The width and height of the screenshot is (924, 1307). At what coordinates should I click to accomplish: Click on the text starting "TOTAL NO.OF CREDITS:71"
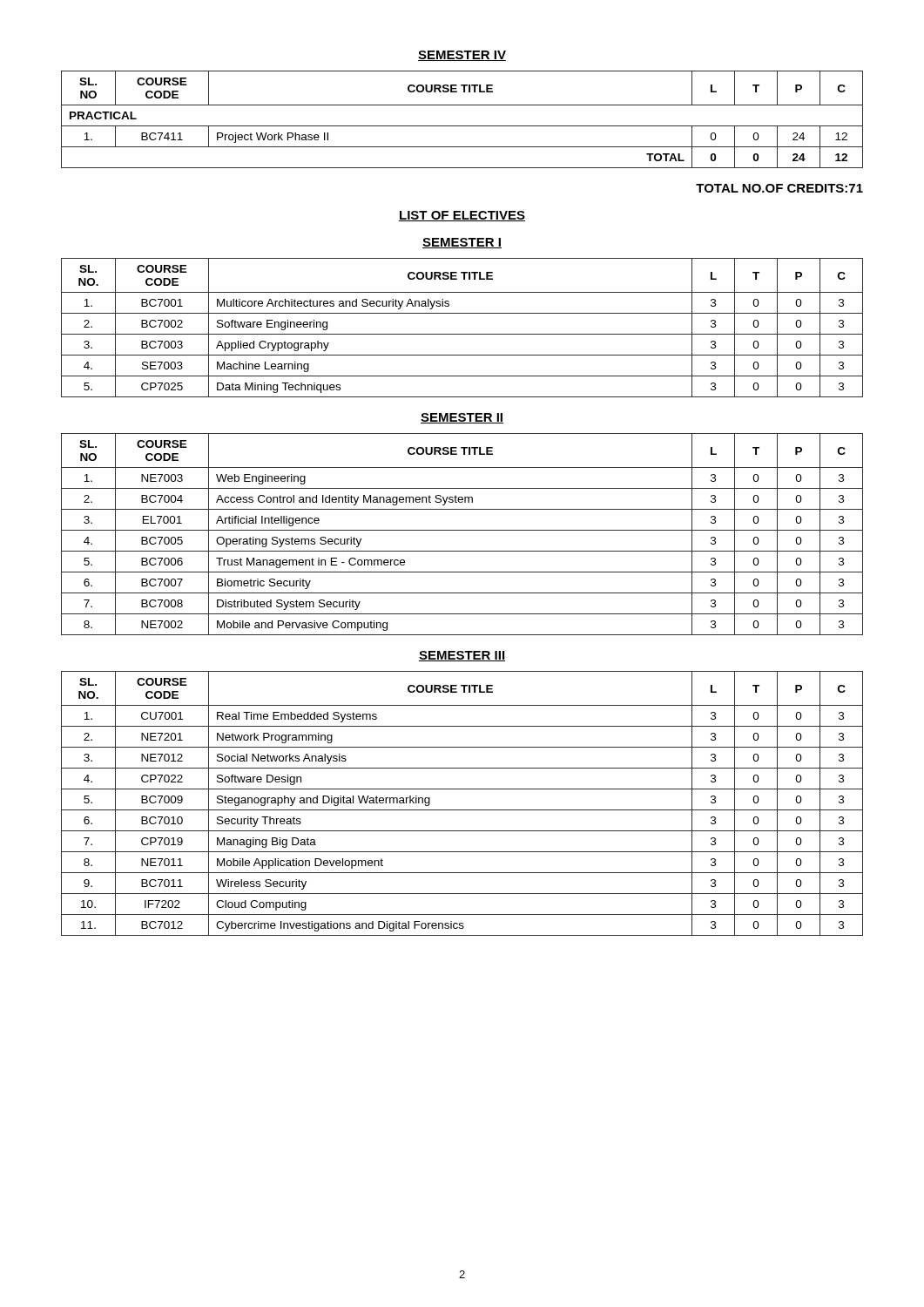780,188
